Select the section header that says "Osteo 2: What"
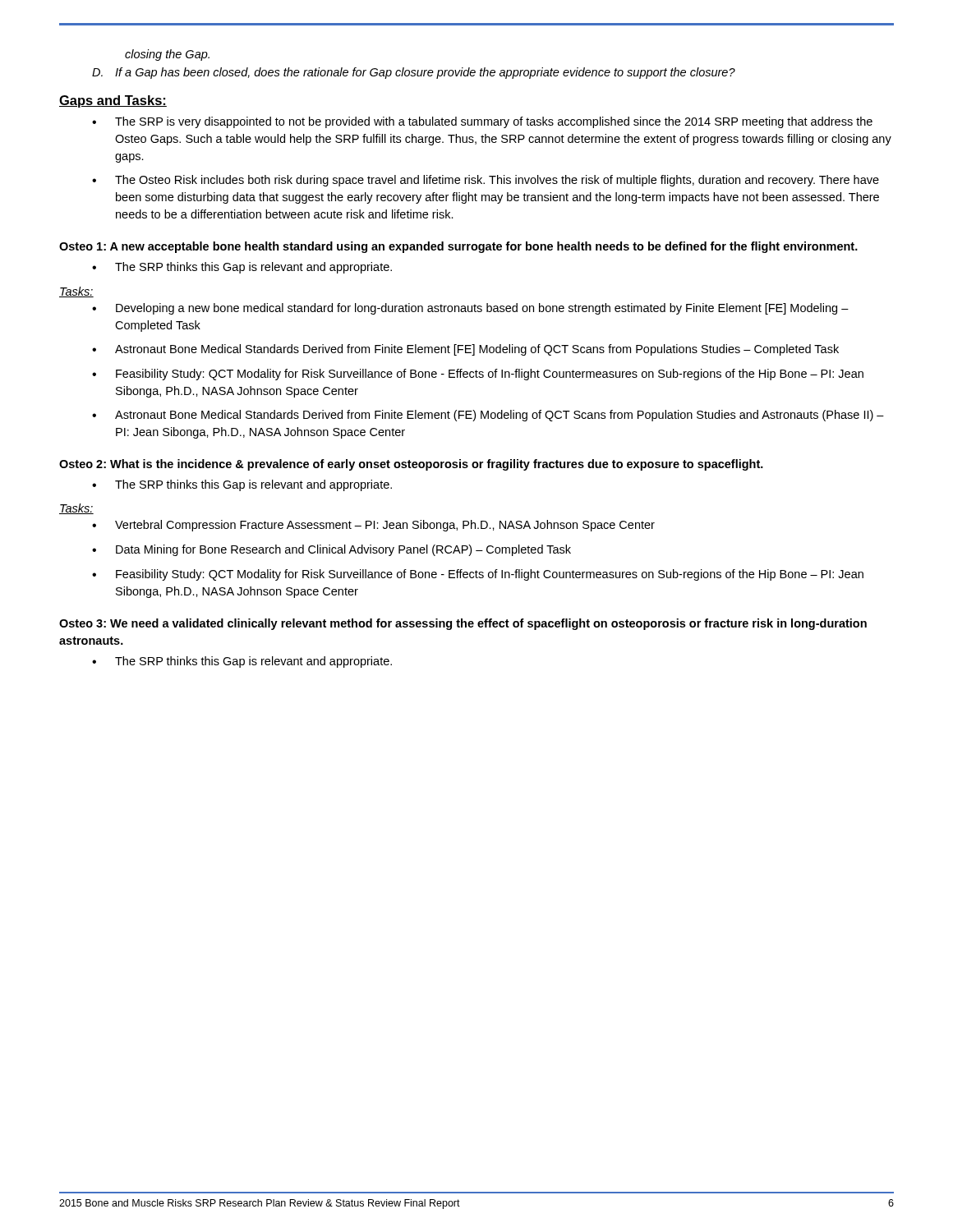The width and height of the screenshot is (953, 1232). click(x=411, y=464)
